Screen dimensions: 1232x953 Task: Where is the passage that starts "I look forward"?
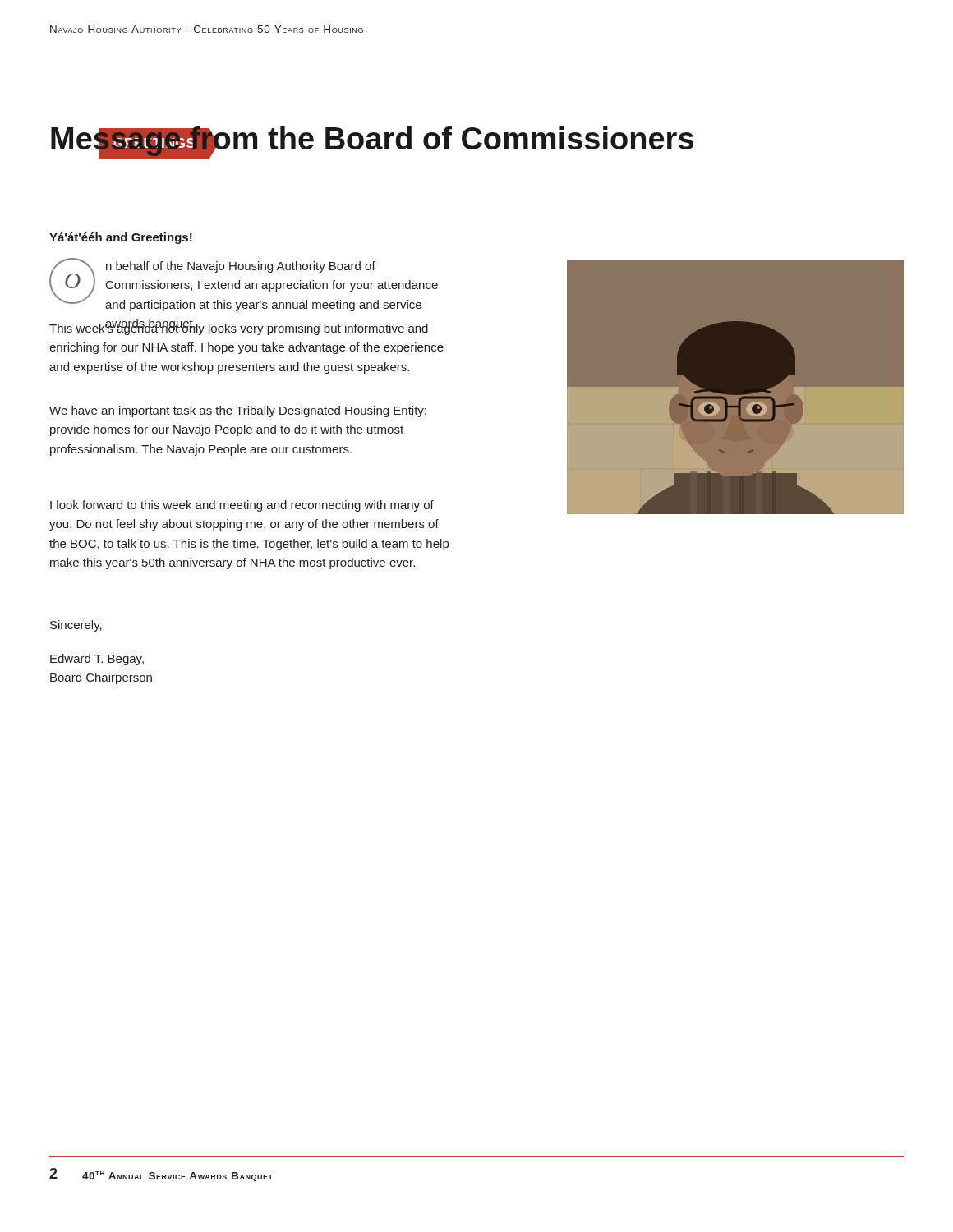click(249, 533)
